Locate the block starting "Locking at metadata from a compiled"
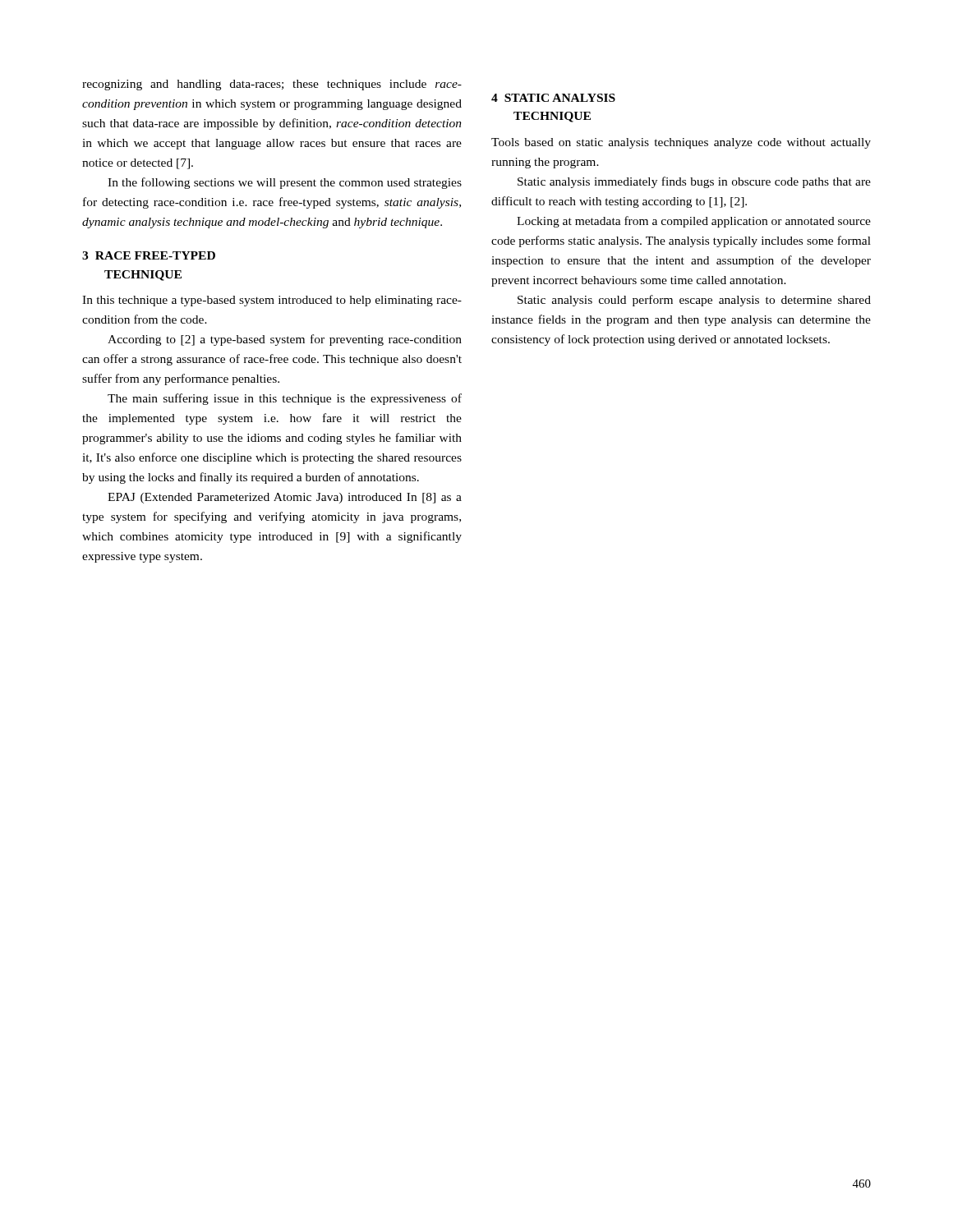Viewport: 953px width, 1232px height. [x=681, y=251]
